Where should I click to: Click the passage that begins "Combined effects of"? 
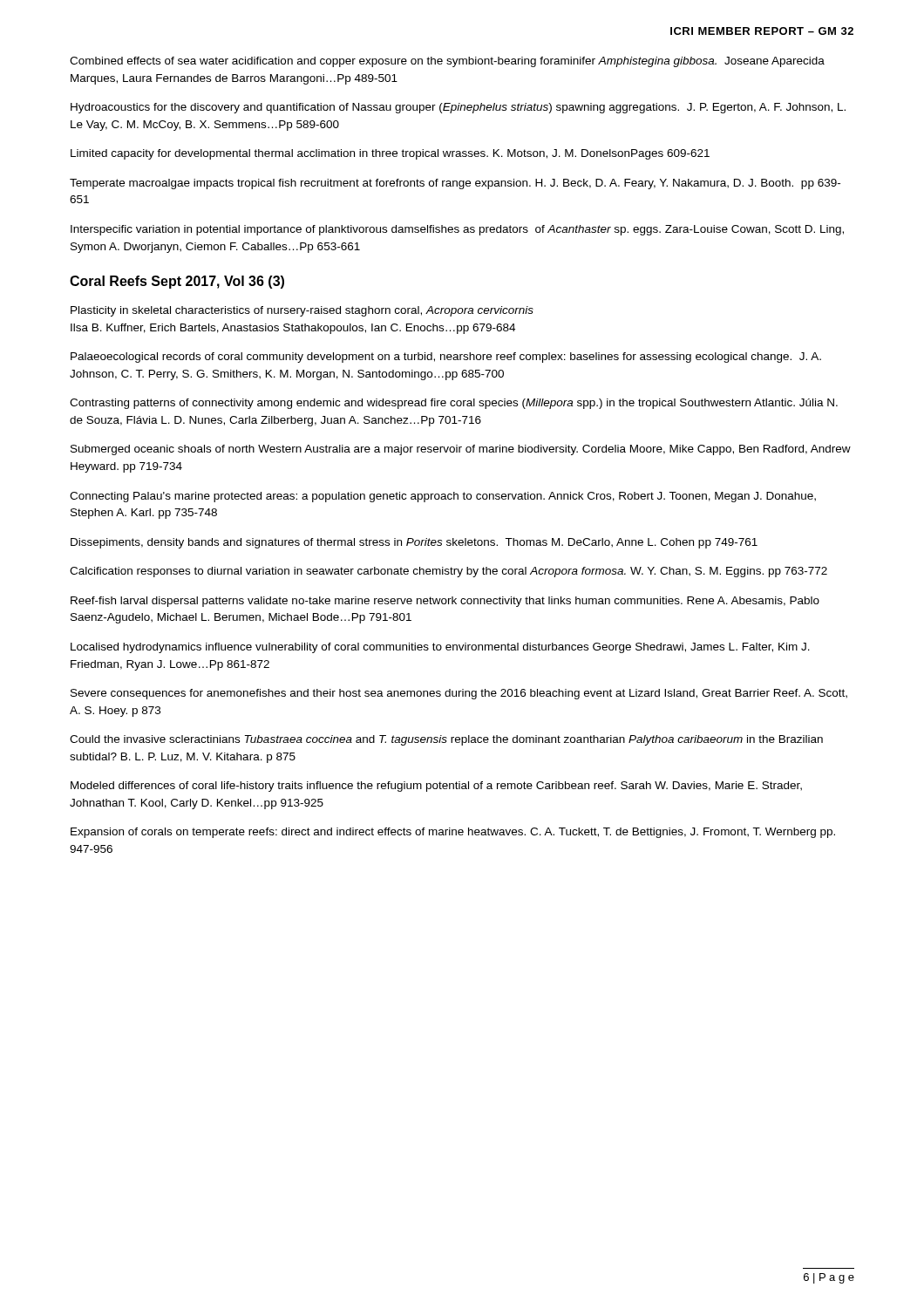pyautogui.click(x=447, y=69)
